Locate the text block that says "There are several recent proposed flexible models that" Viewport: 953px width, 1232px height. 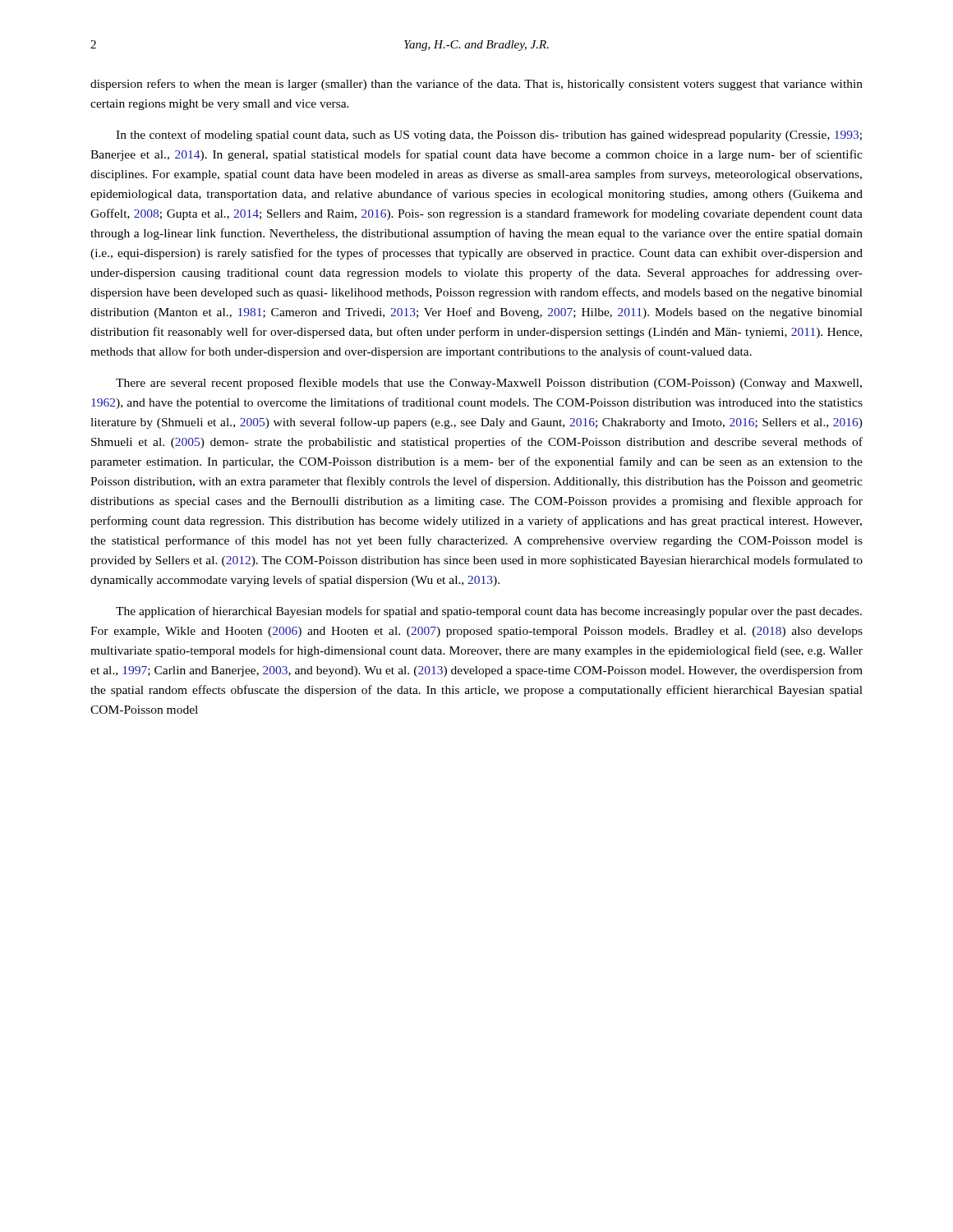click(x=476, y=482)
